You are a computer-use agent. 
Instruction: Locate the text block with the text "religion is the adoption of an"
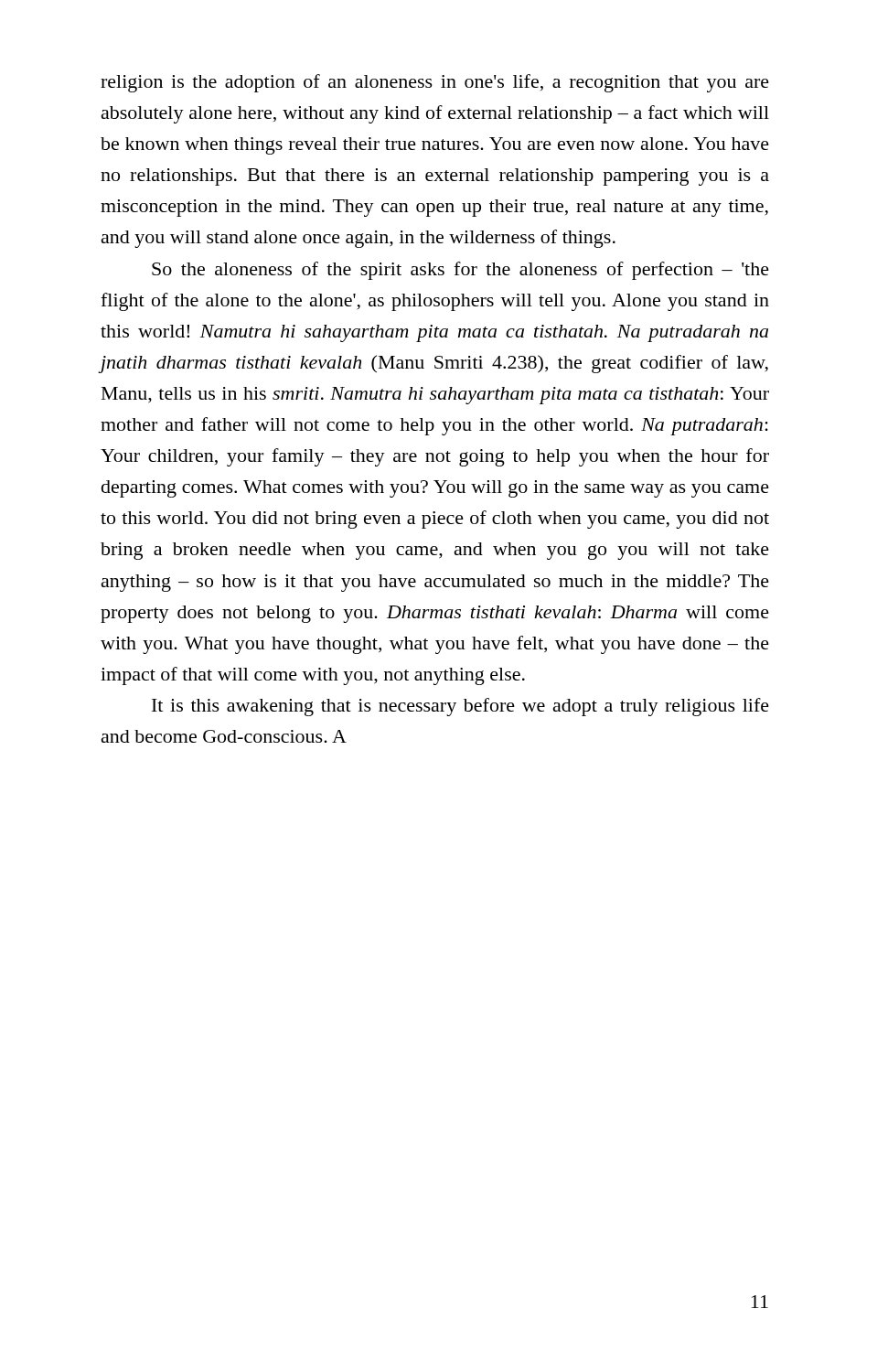tap(435, 409)
